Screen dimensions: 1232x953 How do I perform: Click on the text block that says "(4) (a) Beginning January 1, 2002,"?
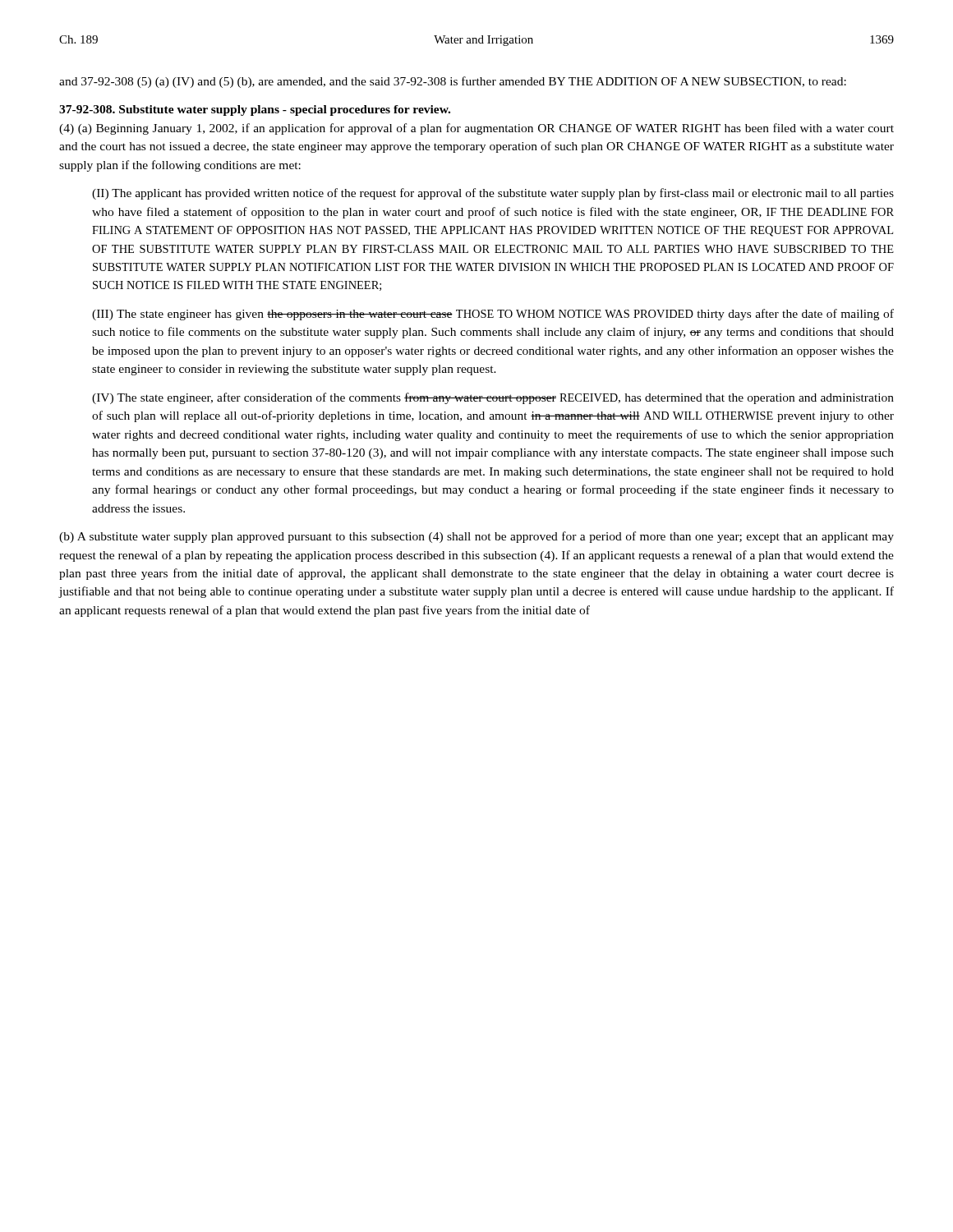coord(476,147)
